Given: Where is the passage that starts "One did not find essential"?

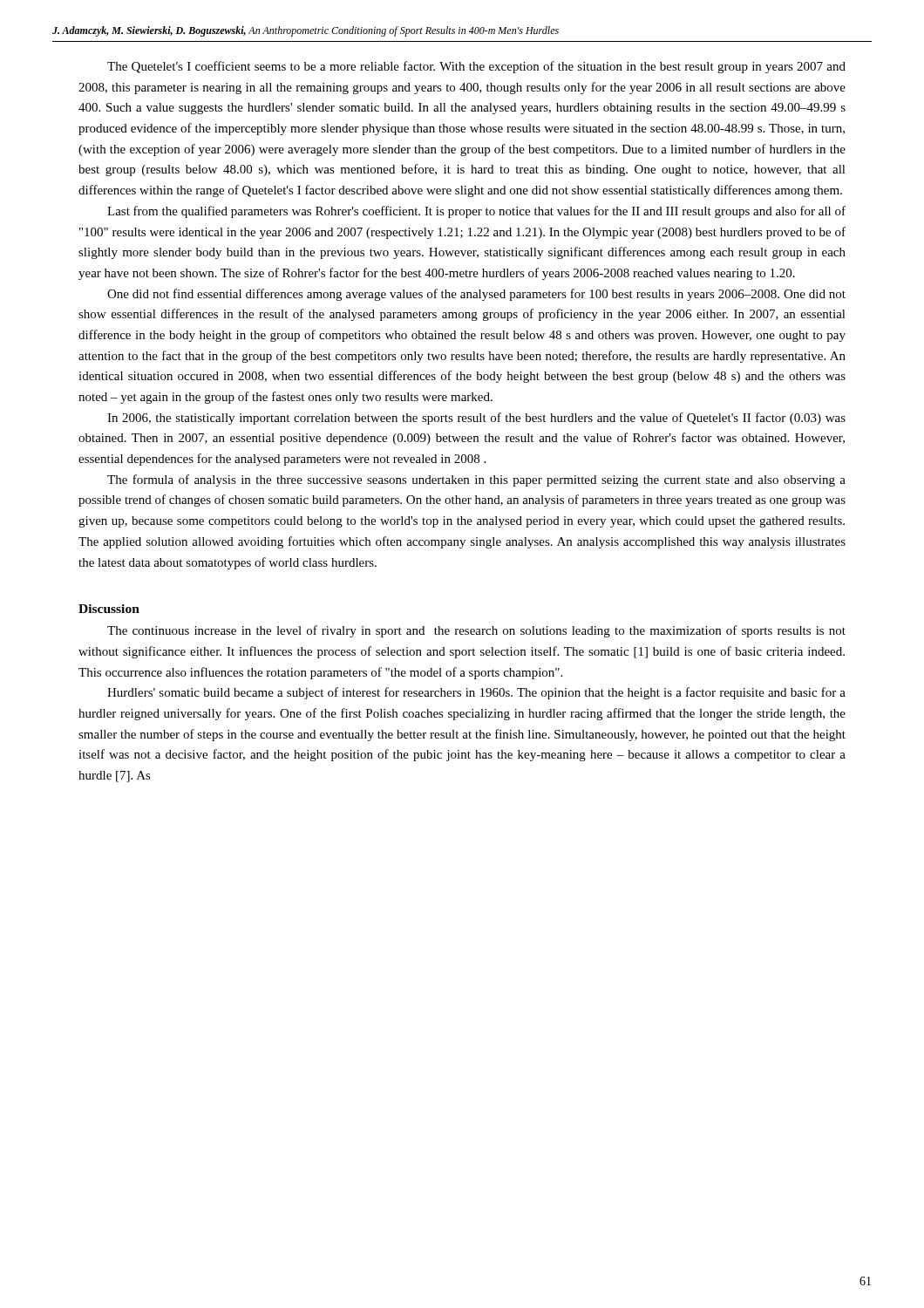Looking at the screenshot, I should [462, 346].
